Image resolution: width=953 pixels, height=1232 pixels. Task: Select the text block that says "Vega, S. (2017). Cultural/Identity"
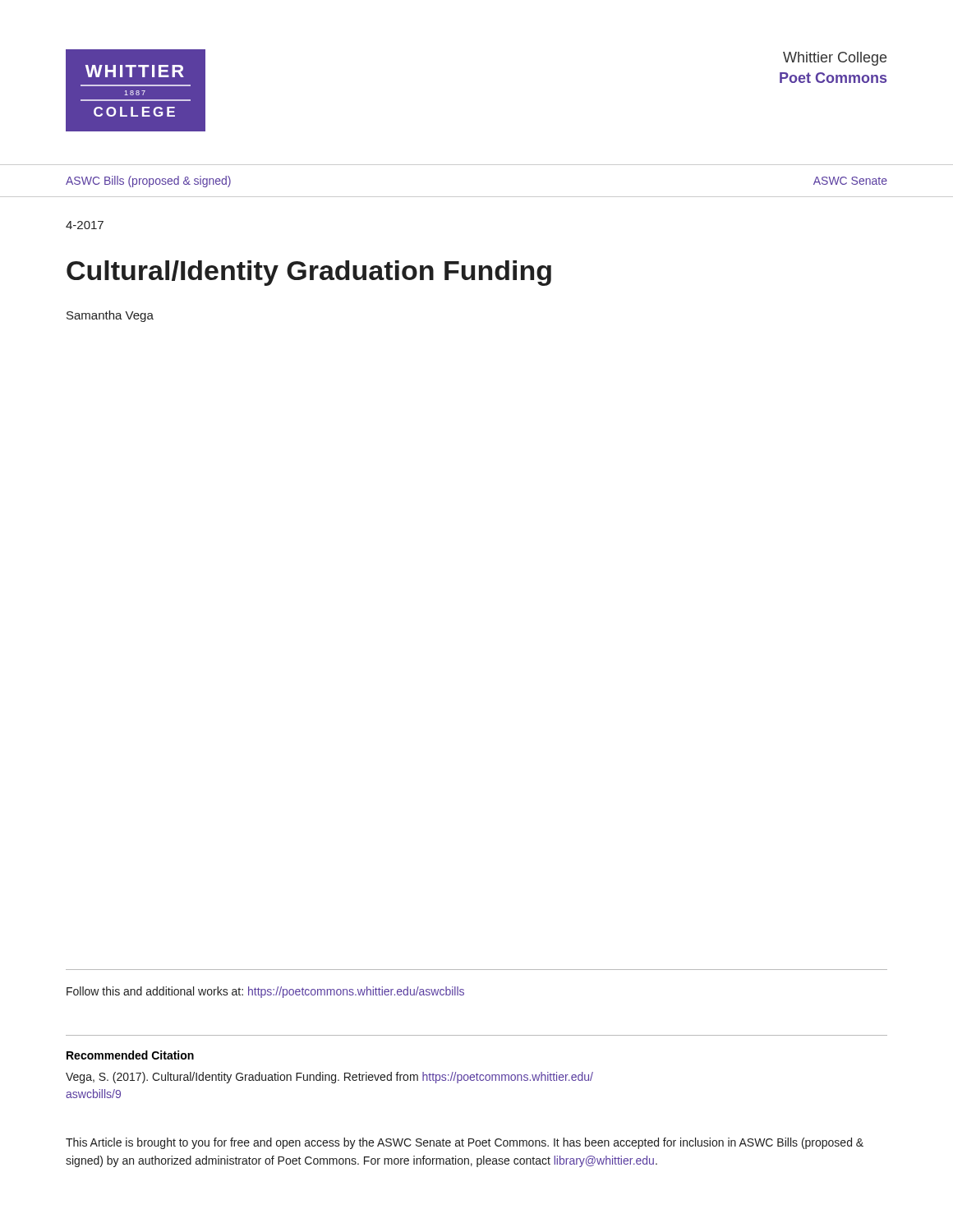[329, 1085]
